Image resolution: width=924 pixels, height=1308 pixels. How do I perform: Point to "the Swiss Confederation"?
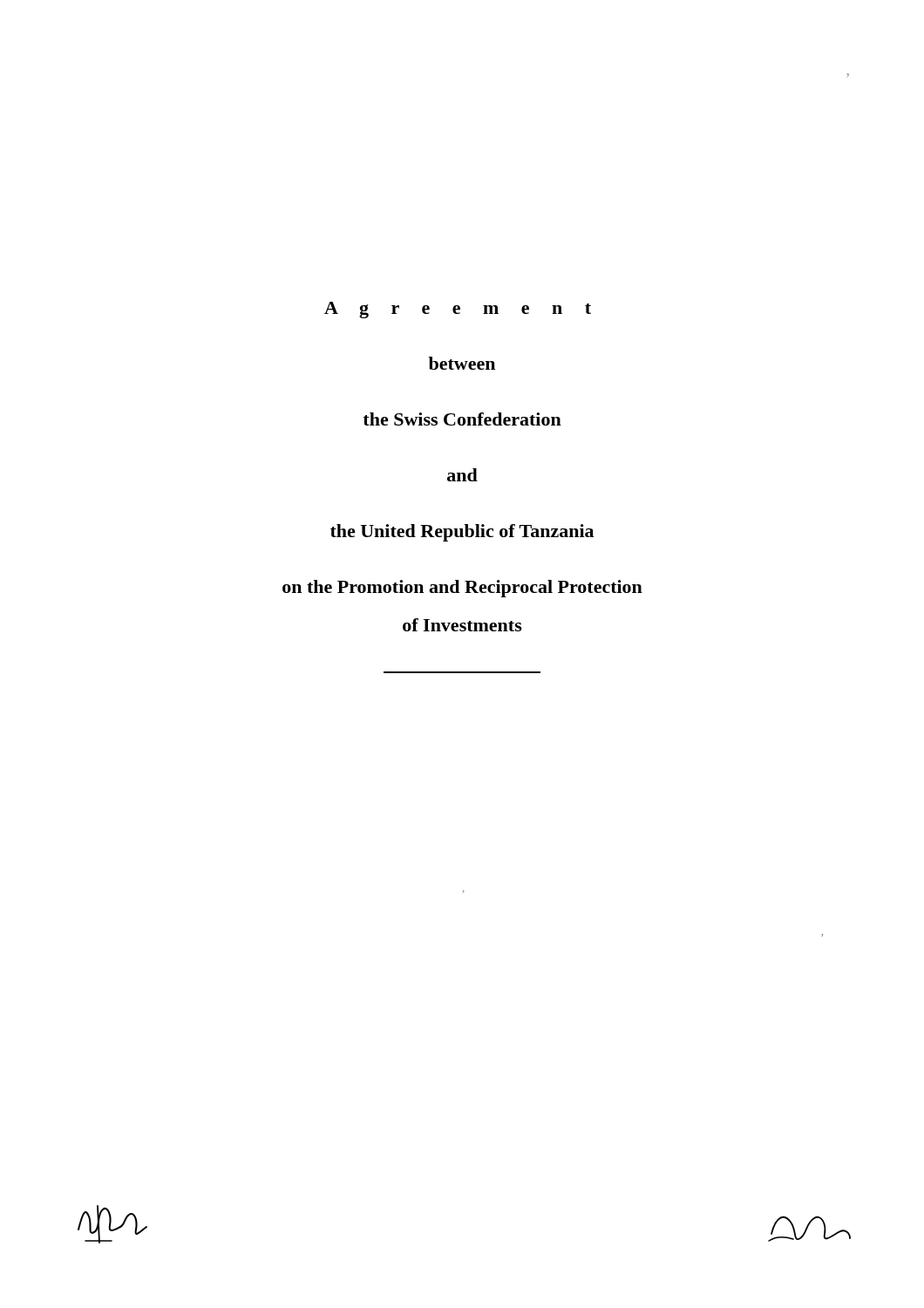pyautogui.click(x=462, y=419)
